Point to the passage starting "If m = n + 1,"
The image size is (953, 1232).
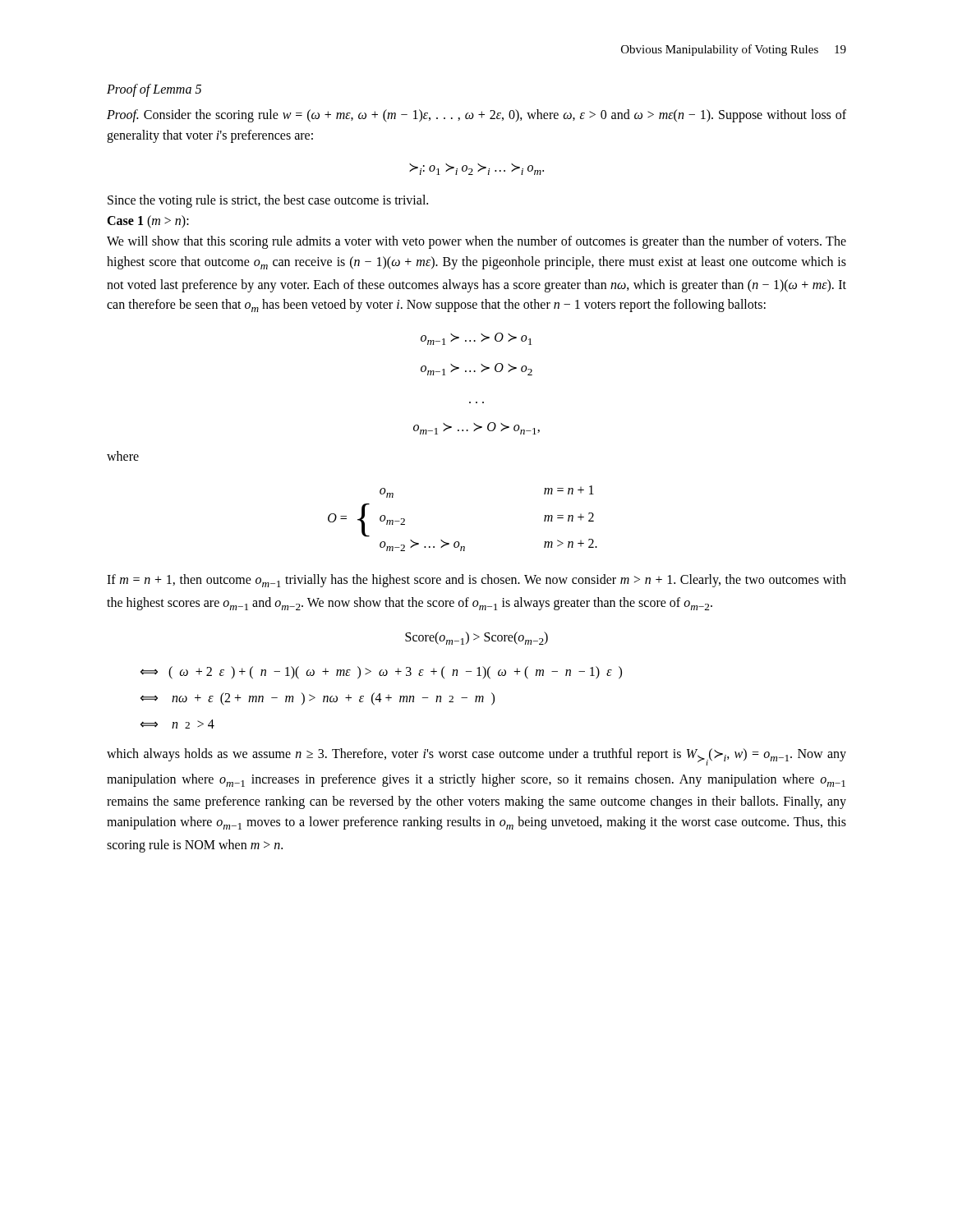[476, 593]
